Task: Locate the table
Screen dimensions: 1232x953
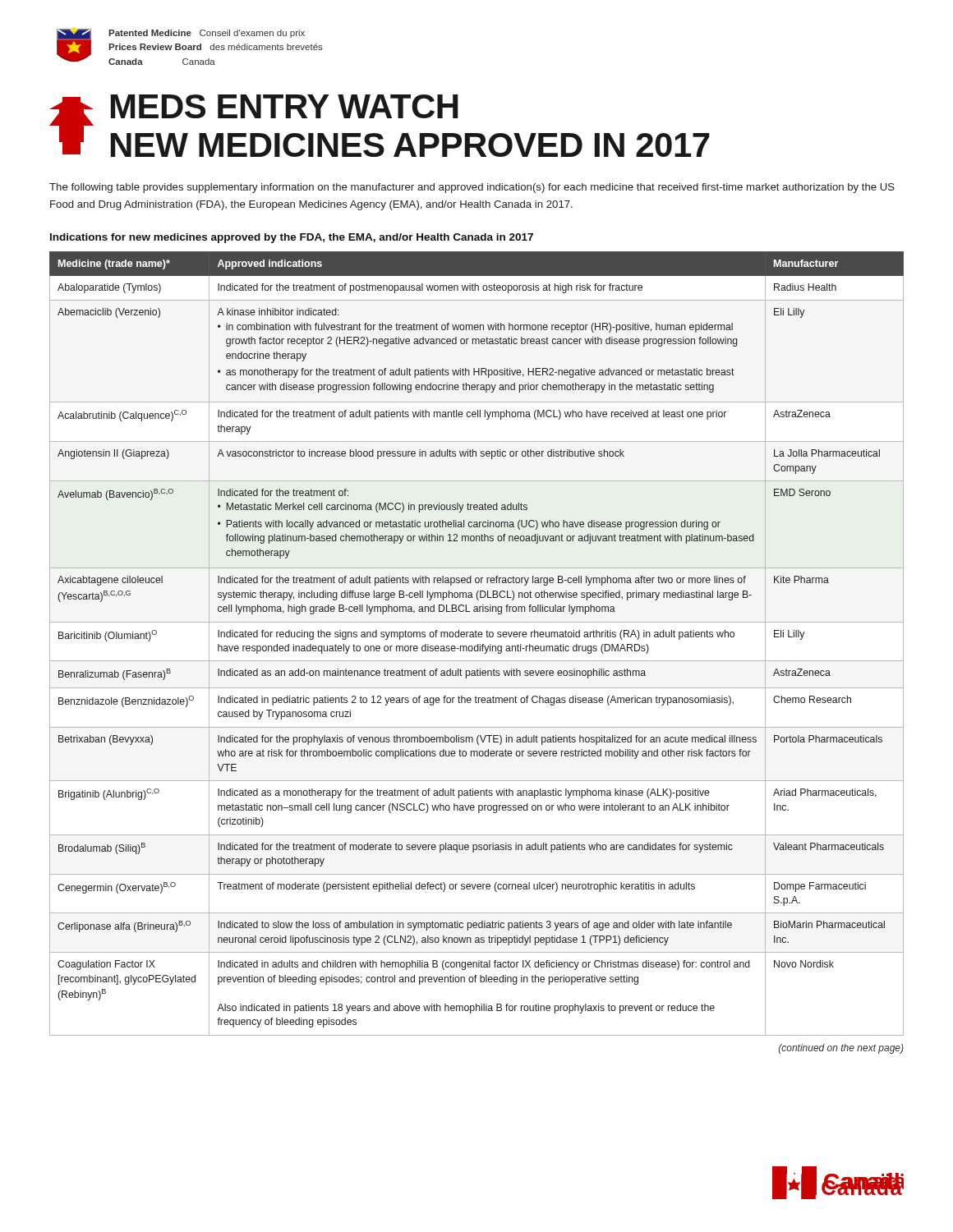Action: click(476, 643)
